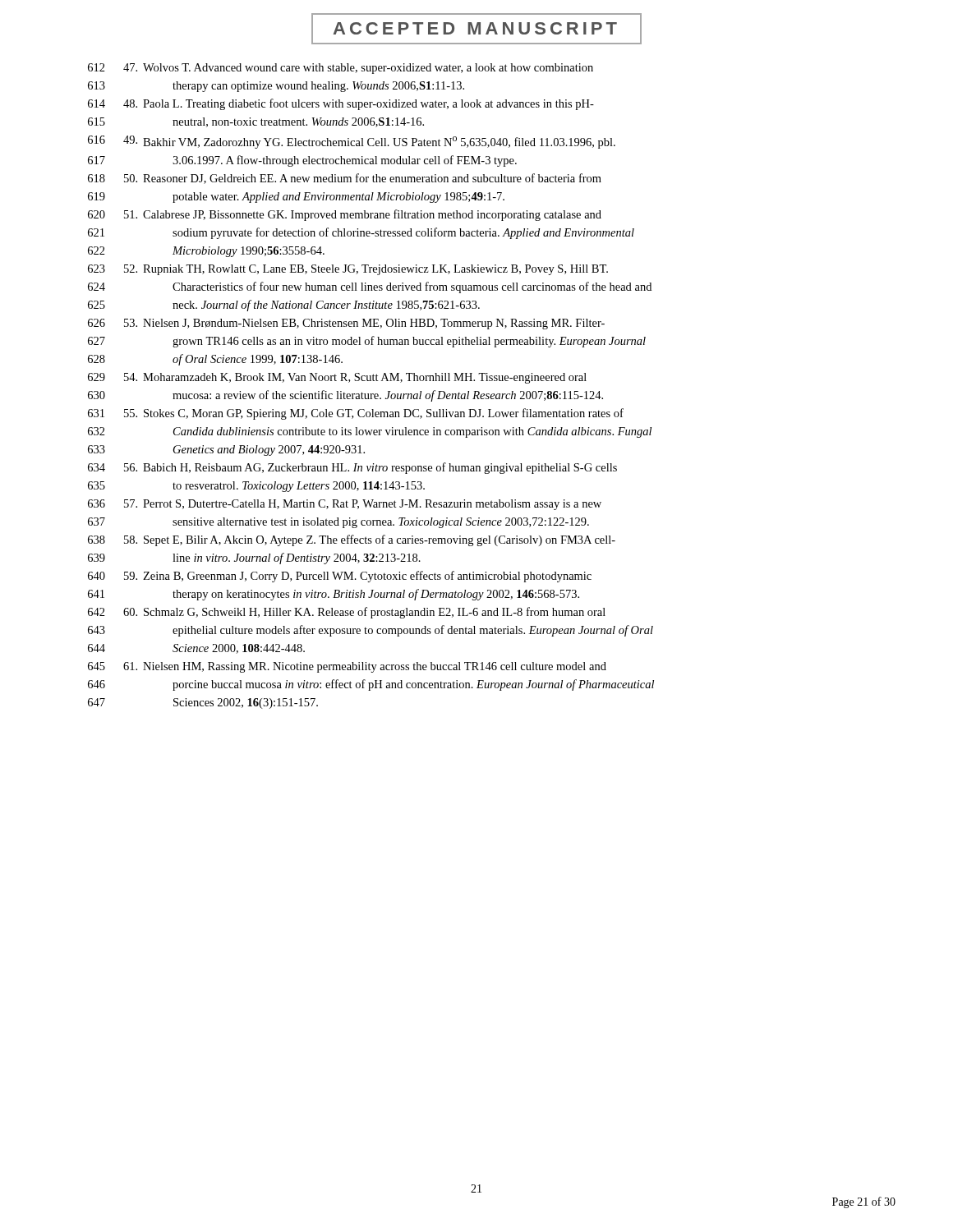Navigate to the text starting "621 sodium pyruvate for detection of chlorine-stressed"
Viewport: 953px width, 1232px height.
[476, 233]
